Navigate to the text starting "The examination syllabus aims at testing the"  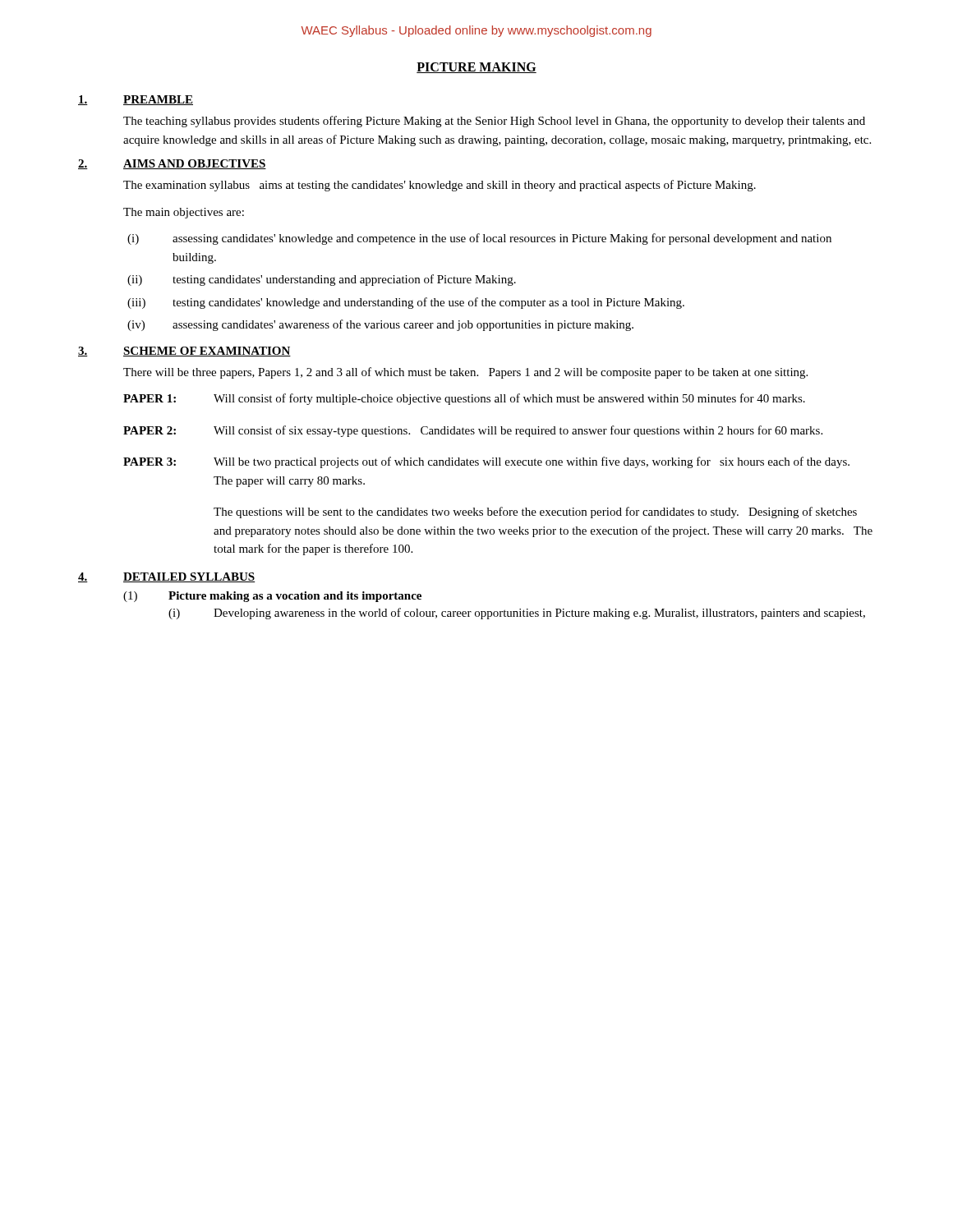coord(440,185)
